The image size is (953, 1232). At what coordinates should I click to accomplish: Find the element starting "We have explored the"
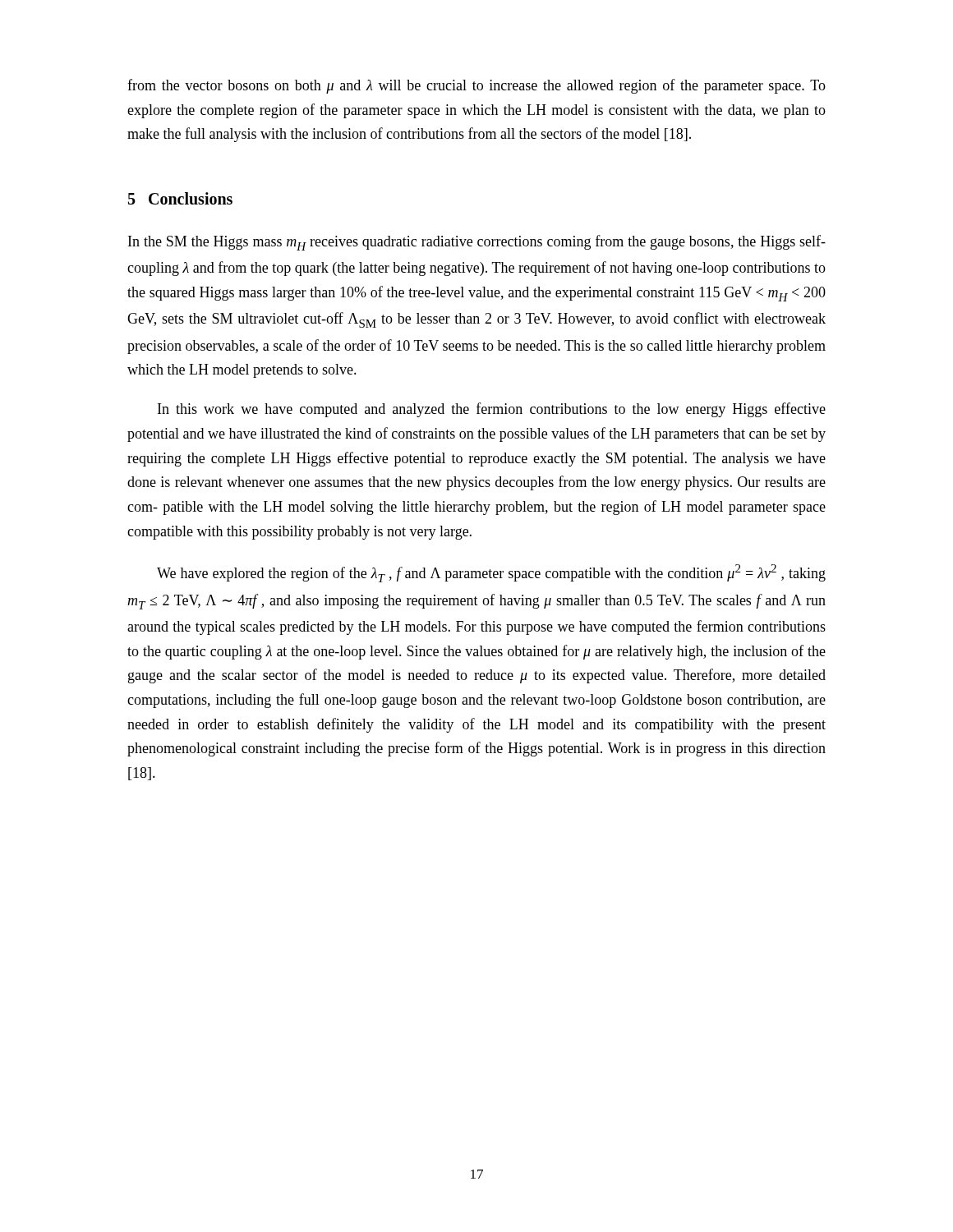[476, 672]
